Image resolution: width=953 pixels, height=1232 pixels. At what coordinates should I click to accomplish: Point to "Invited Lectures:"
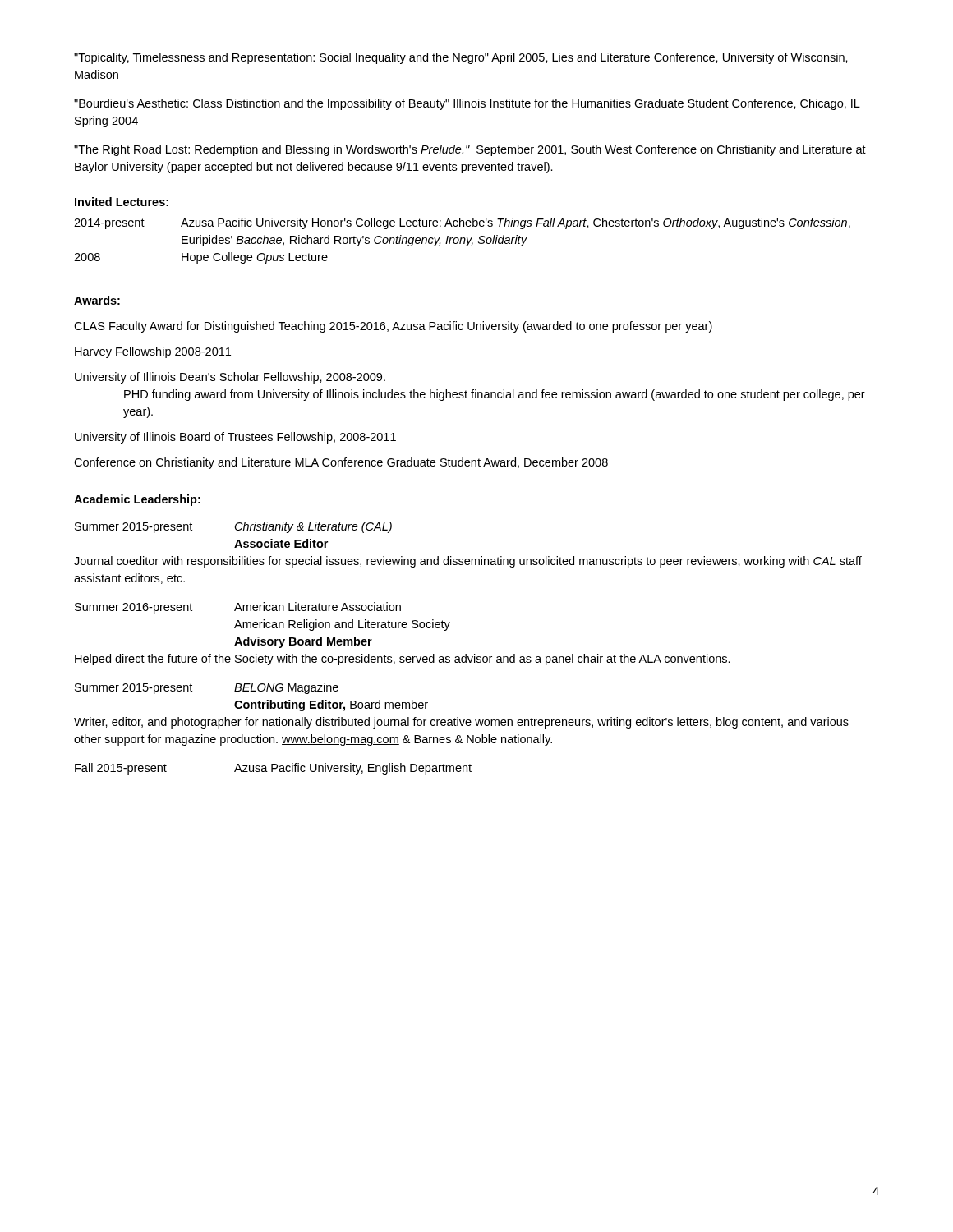[122, 202]
